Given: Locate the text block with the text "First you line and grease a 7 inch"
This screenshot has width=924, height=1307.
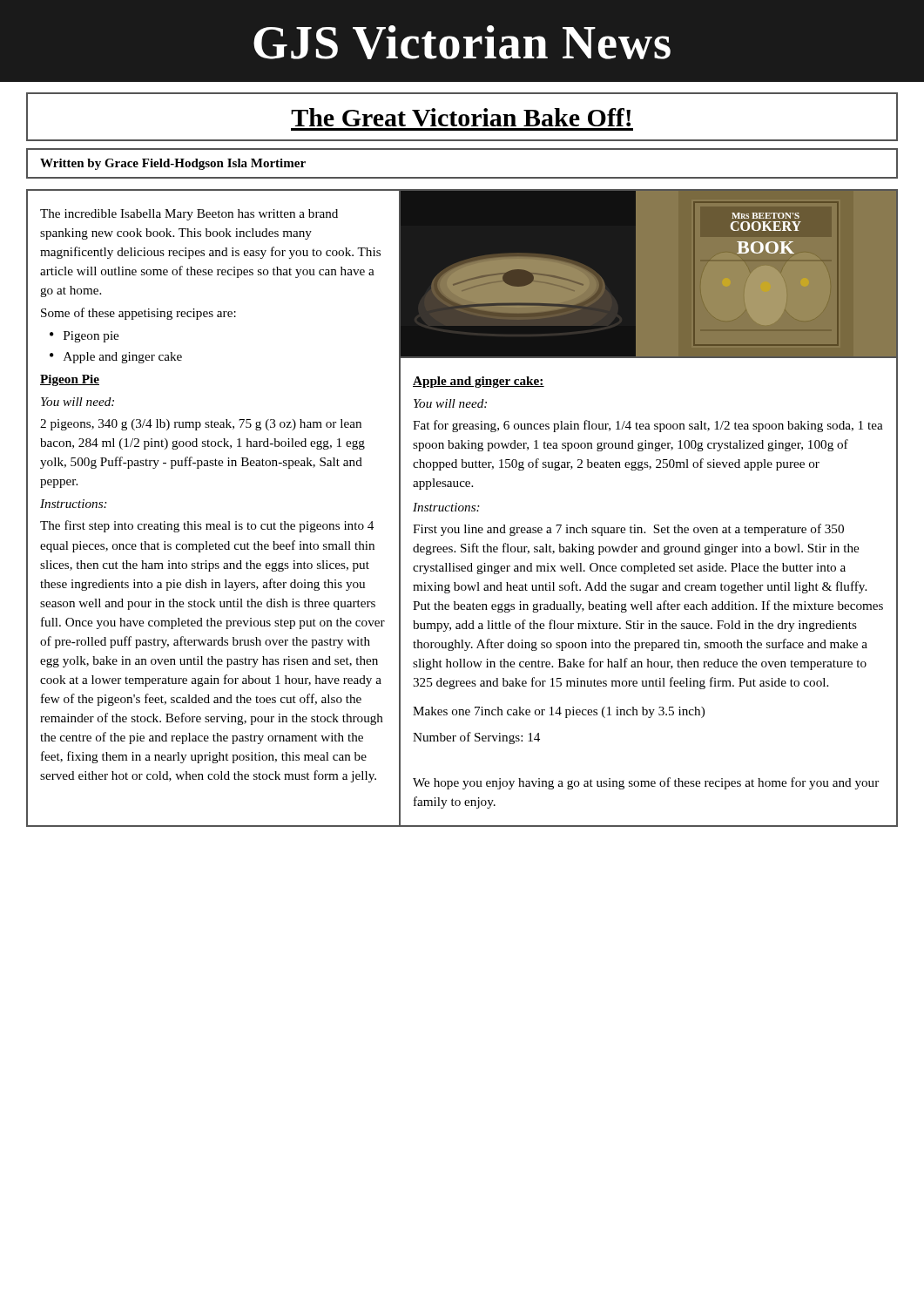Looking at the screenshot, I should [648, 605].
